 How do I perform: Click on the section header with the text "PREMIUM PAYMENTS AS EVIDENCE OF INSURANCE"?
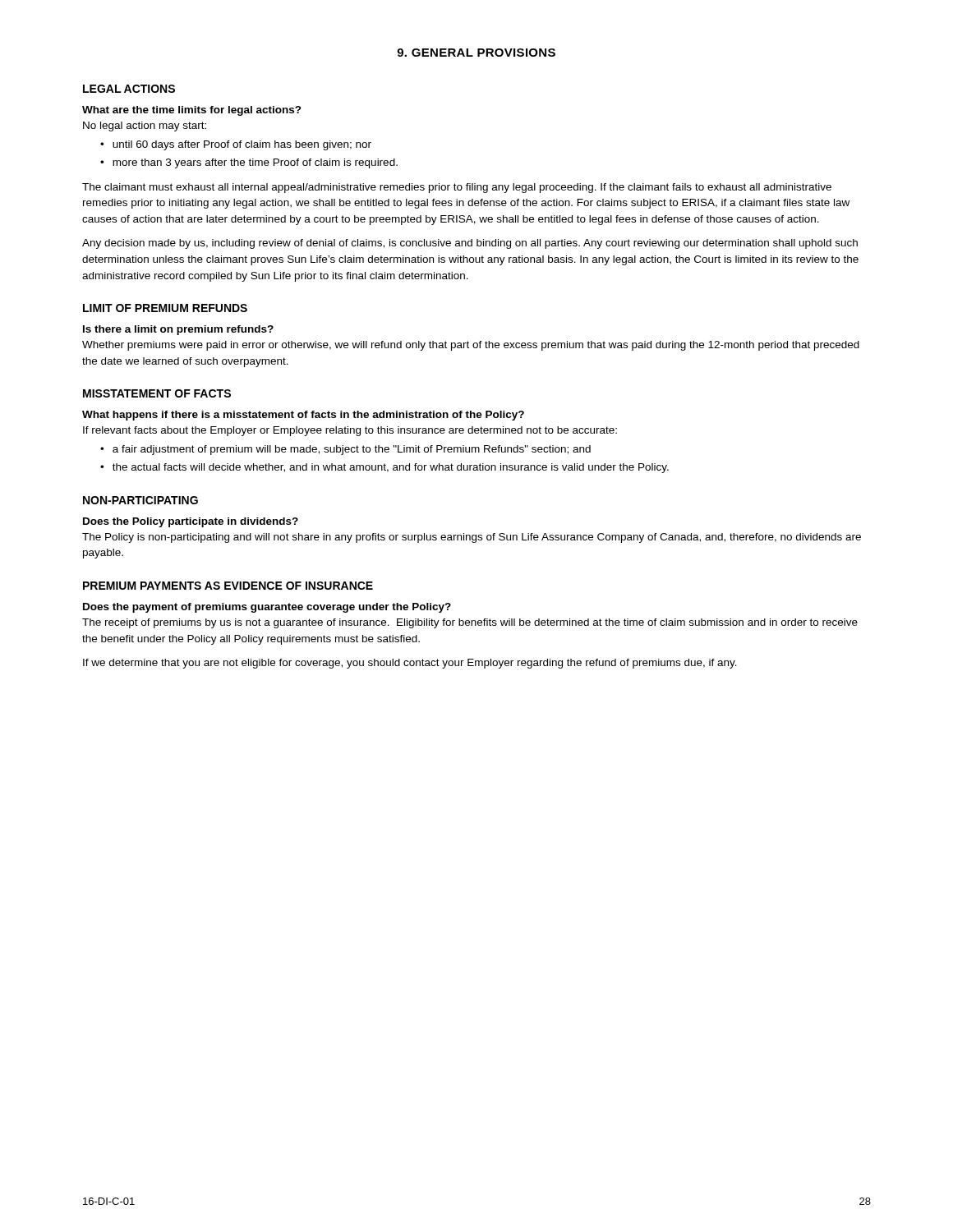tap(228, 586)
